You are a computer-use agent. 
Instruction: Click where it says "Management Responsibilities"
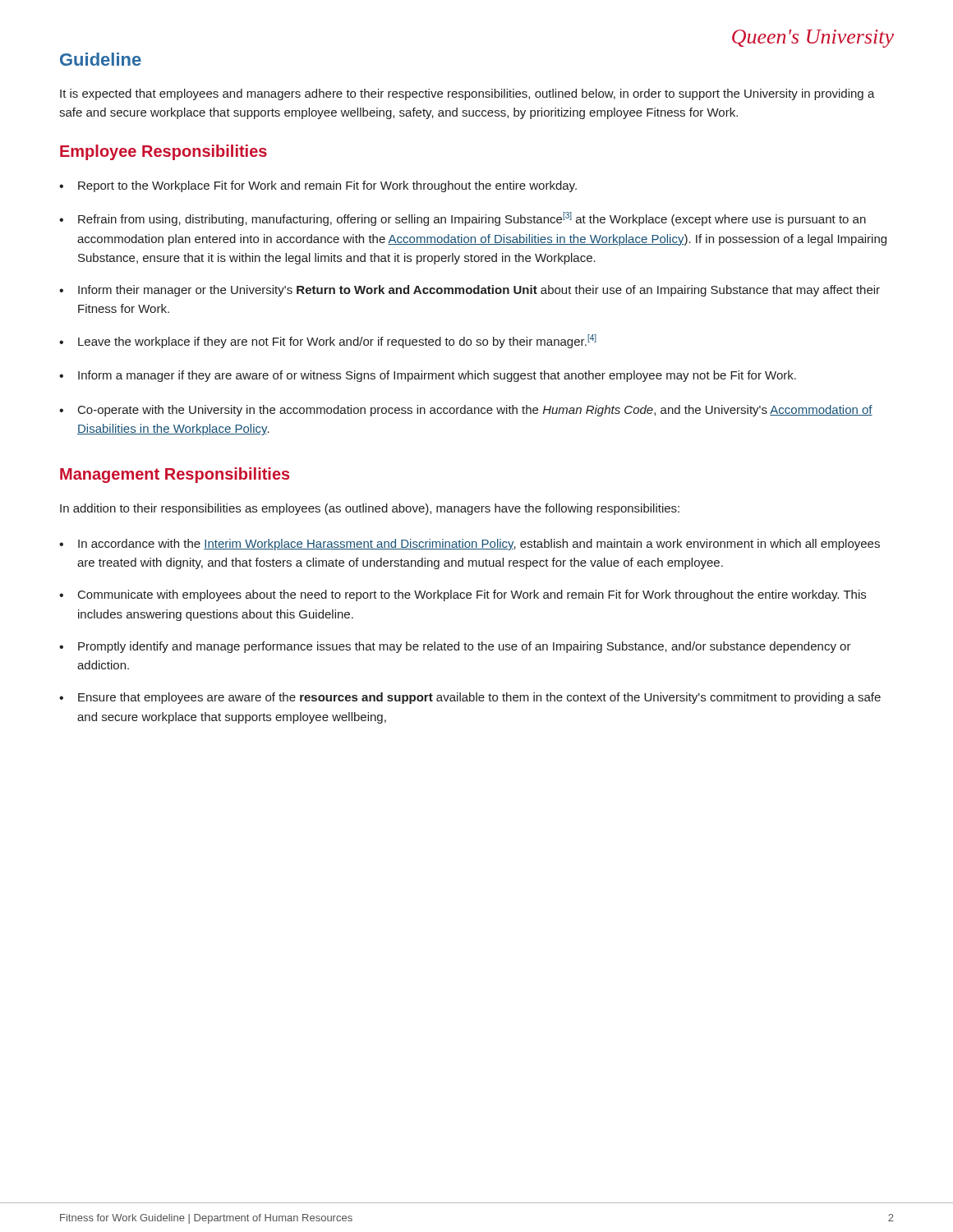click(175, 475)
